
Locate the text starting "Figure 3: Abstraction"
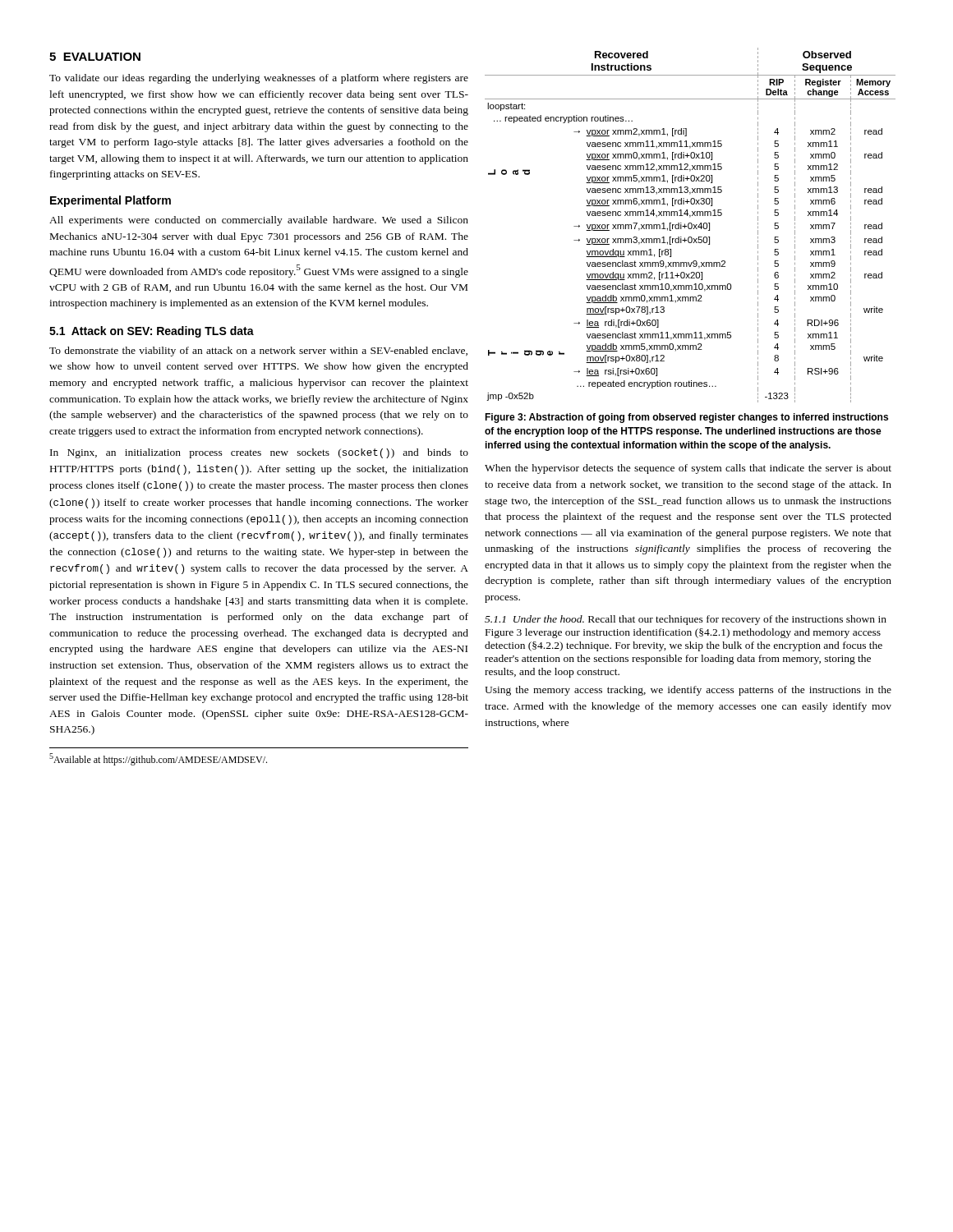(x=688, y=431)
